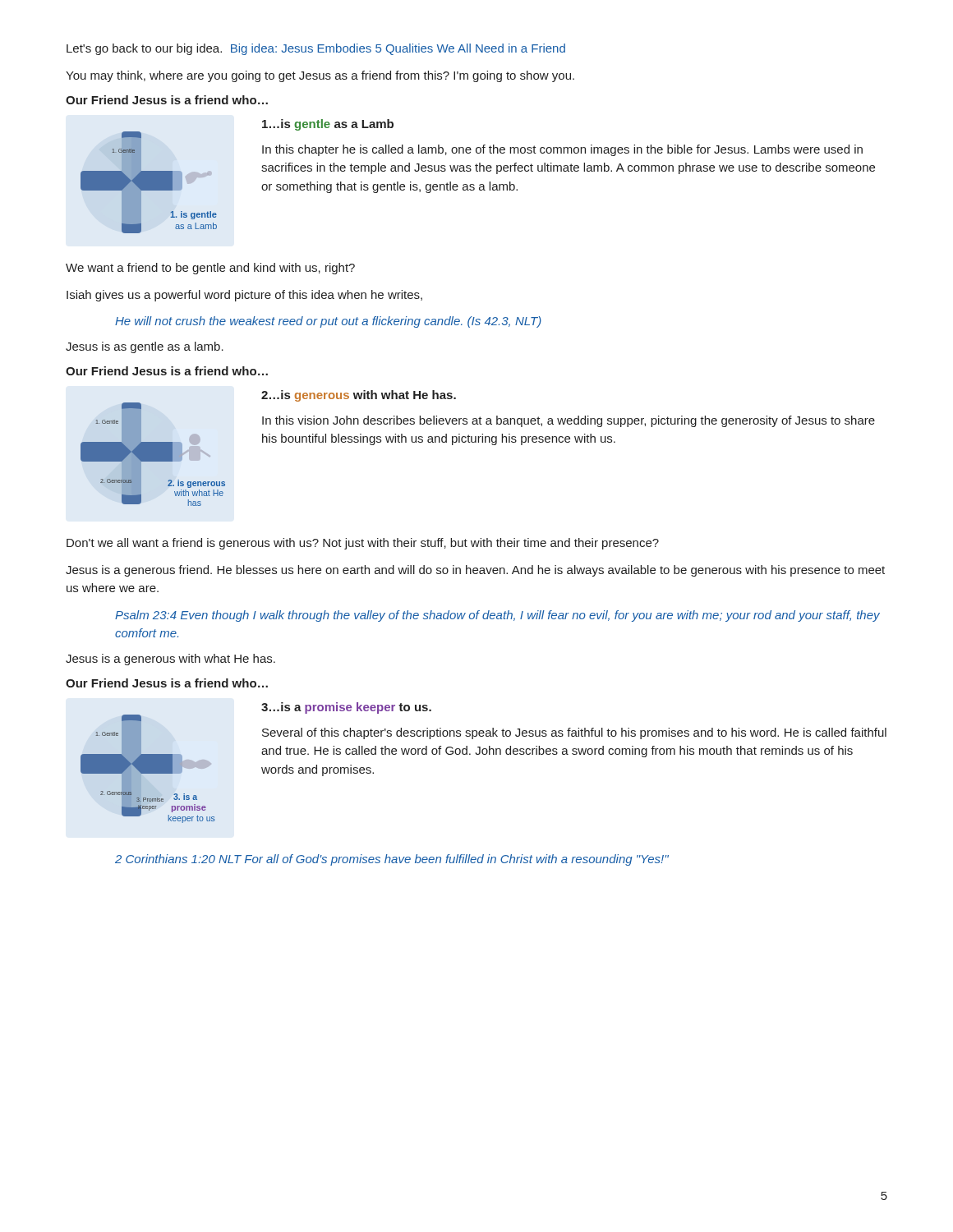The image size is (953, 1232).
Task: Where is the passage that starts "Don't we all"?
Action: [x=362, y=543]
